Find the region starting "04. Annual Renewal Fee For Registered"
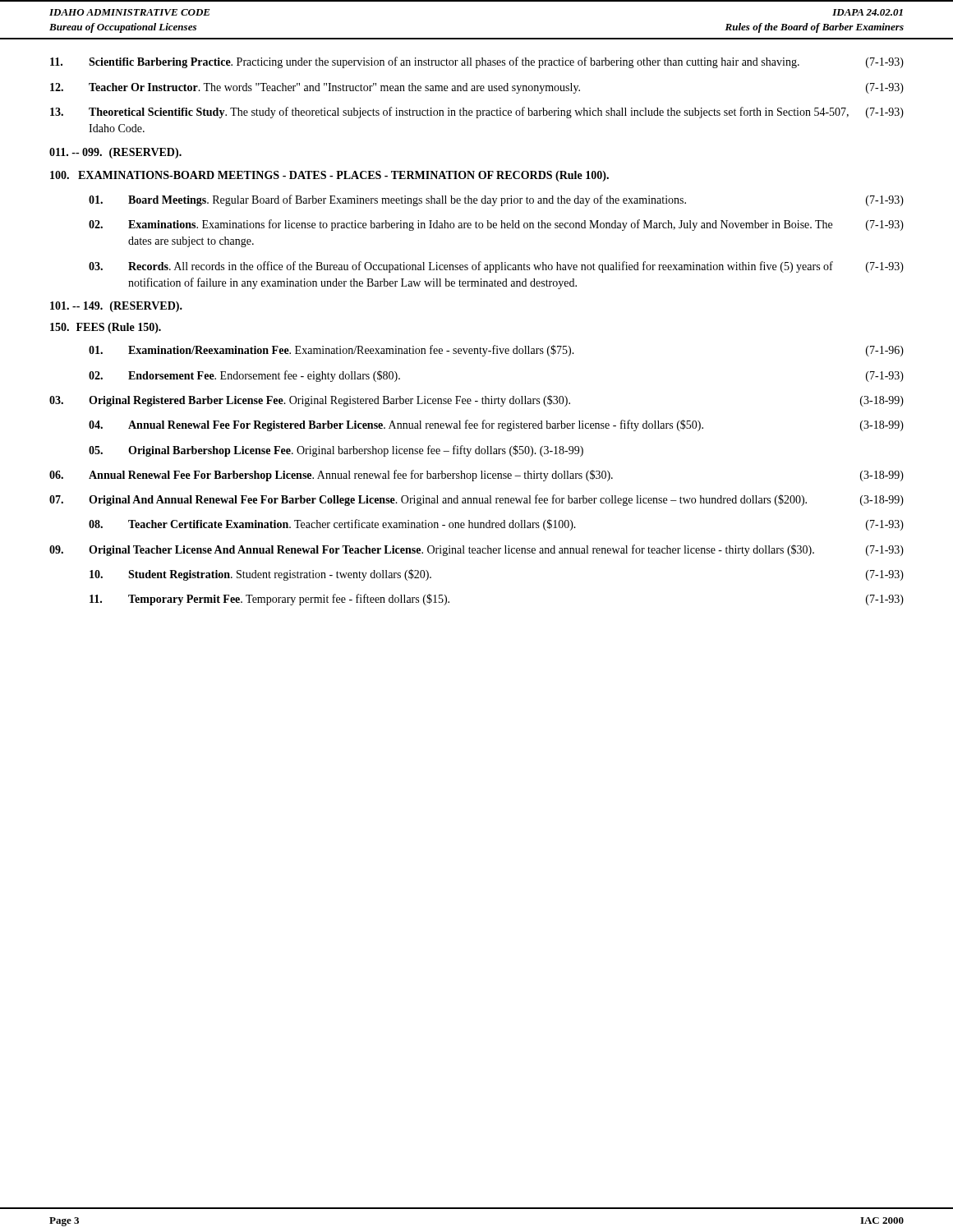Image resolution: width=953 pixels, height=1232 pixels. (x=496, y=426)
